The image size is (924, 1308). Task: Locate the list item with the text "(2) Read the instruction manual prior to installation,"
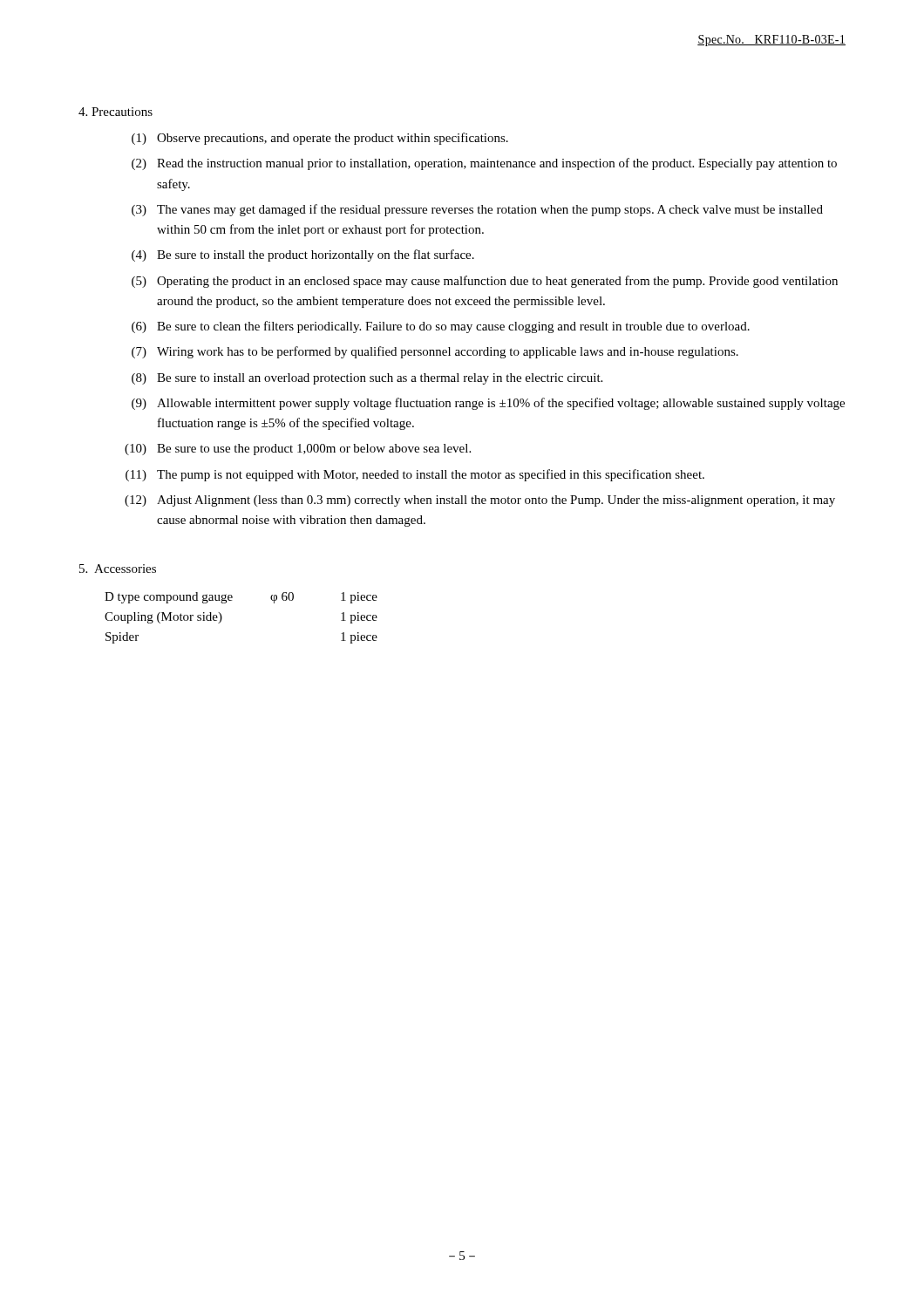[475, 174]
